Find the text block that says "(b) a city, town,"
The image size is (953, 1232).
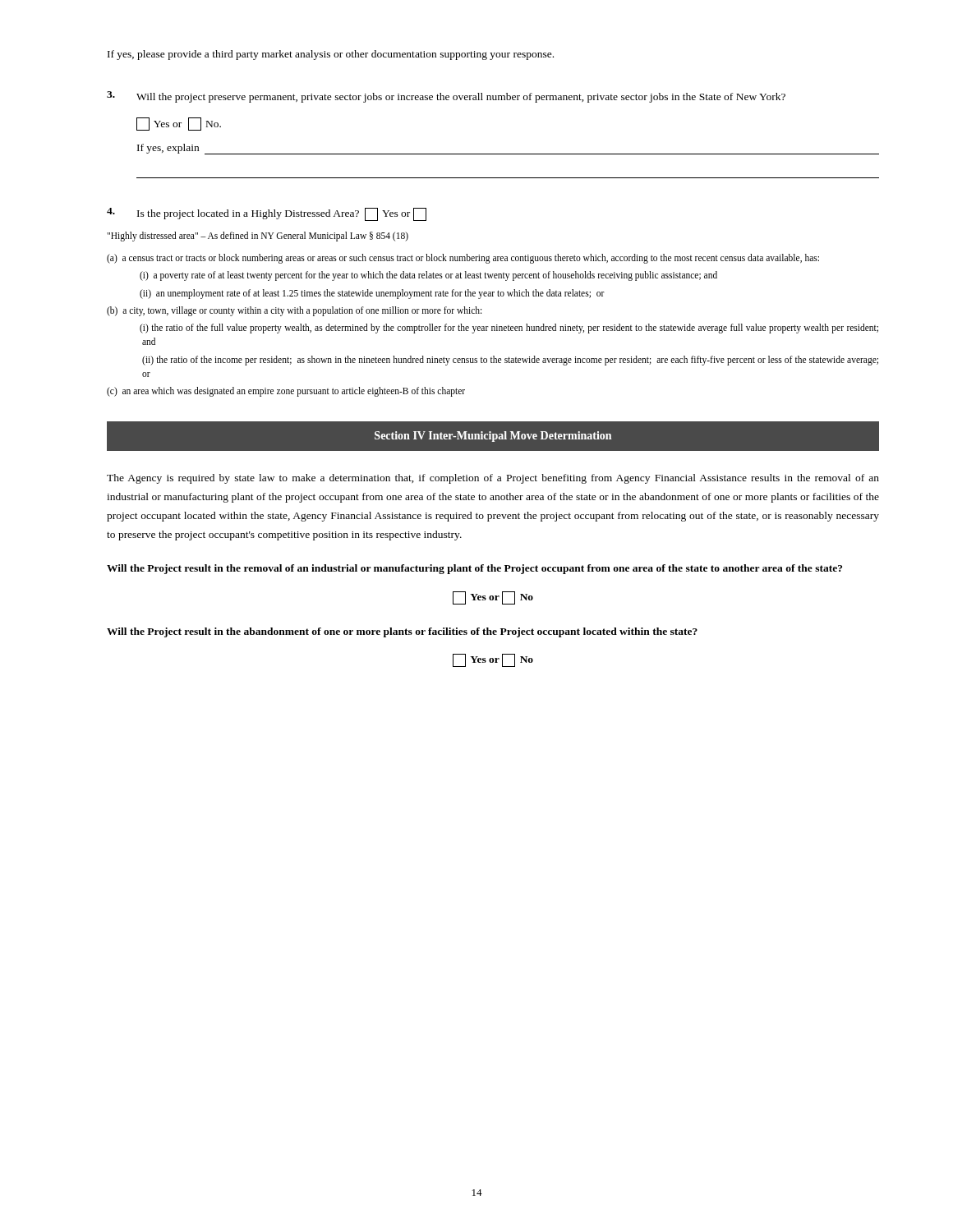pos(295,310)
